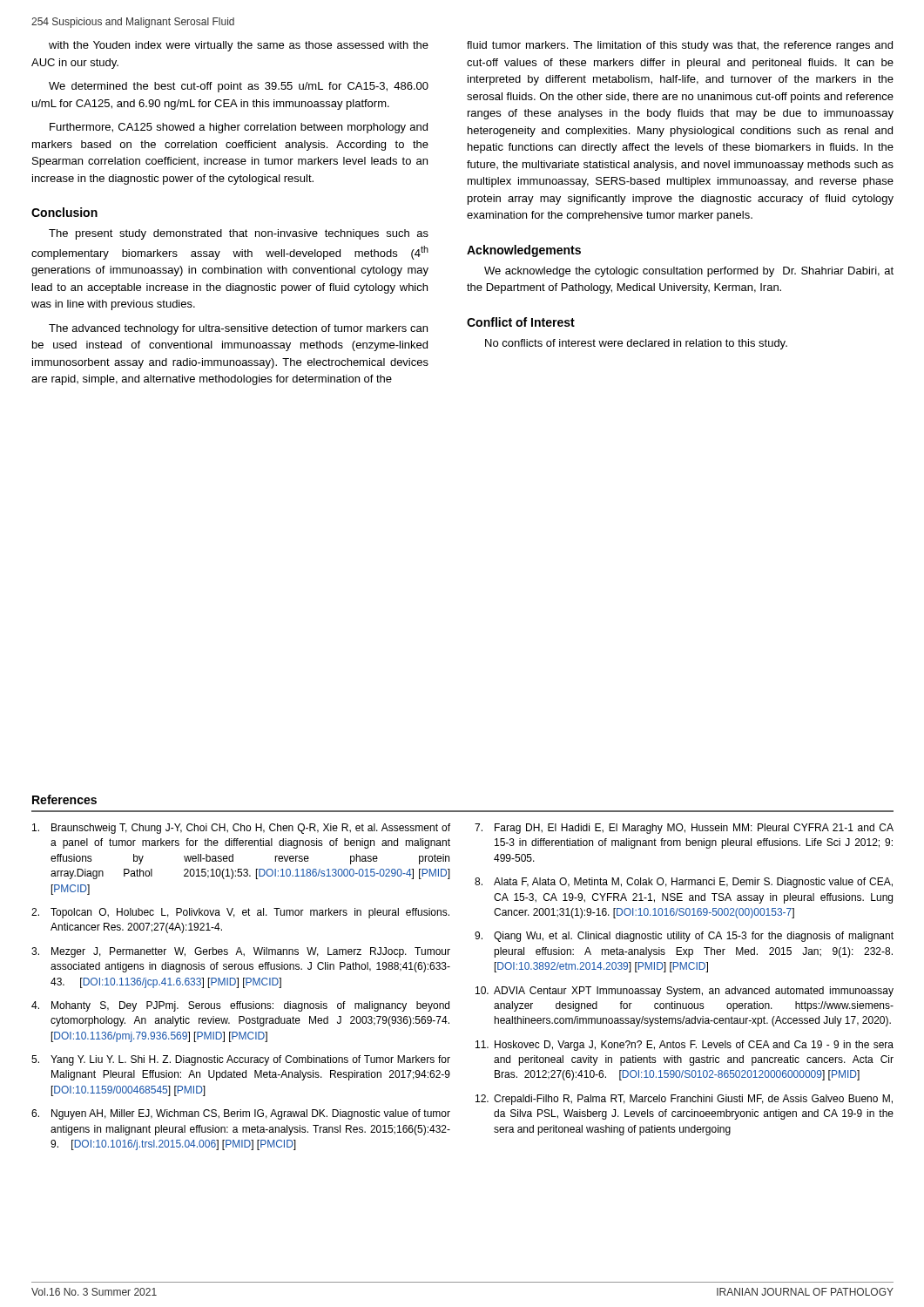Screen dimensions: 1307x924
Task: Locate the block starting "Conflict of Interest"
Action: click(521, 322)
